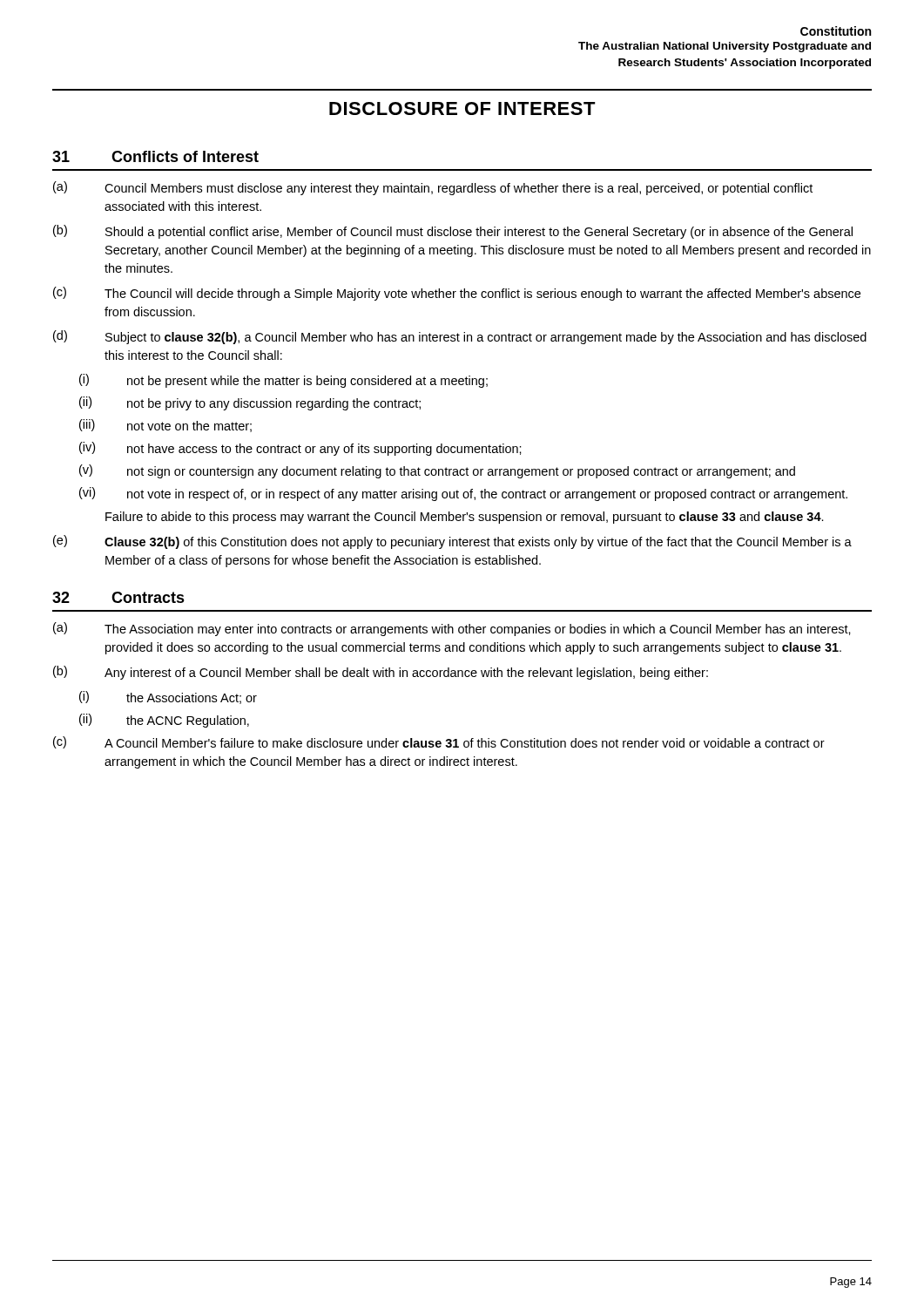Find the block on this page that starts "(c) The Council will decide"

462,303
